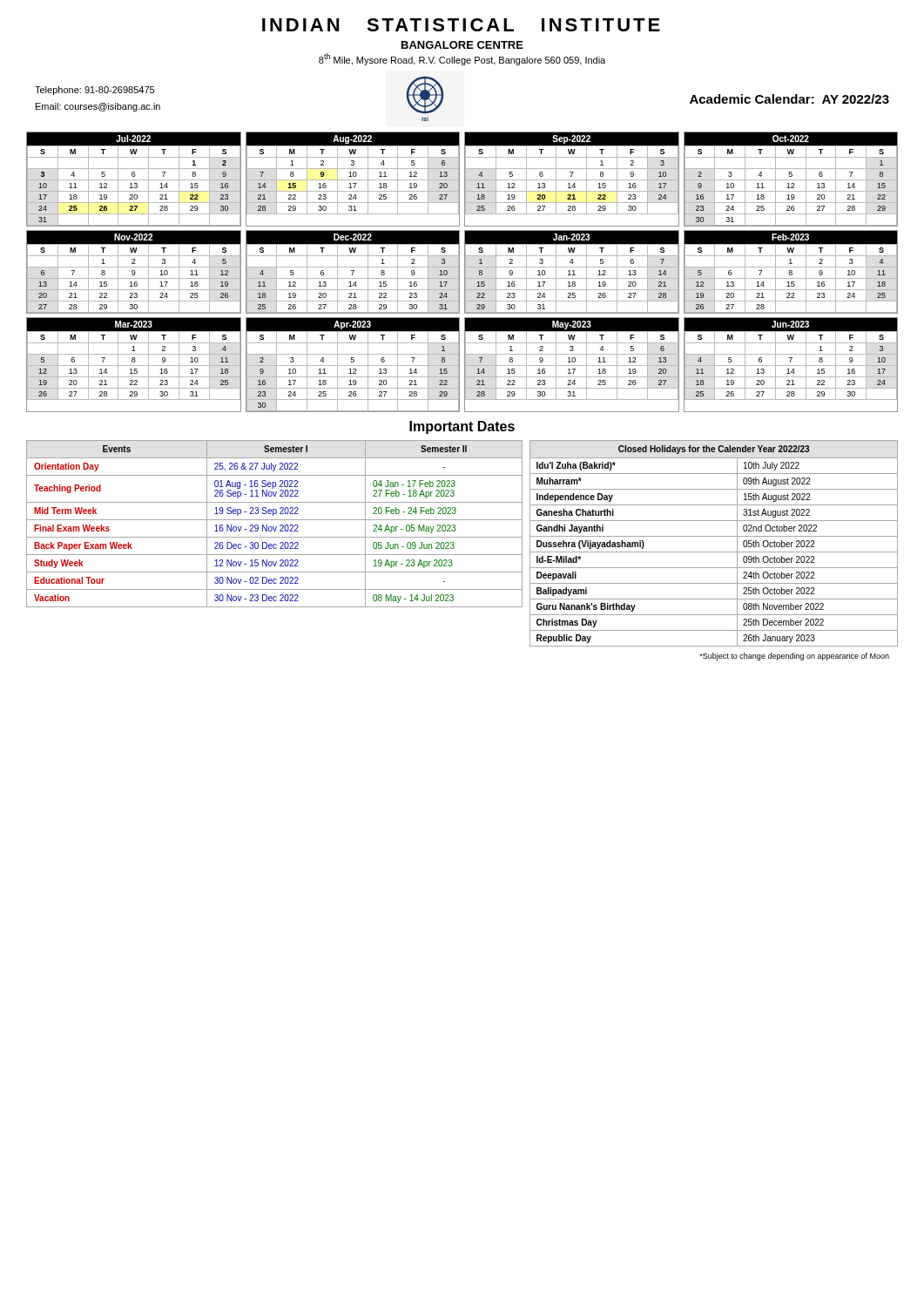
Task: Select the table that reads "25th October 2022"
Action: (714, 543)
